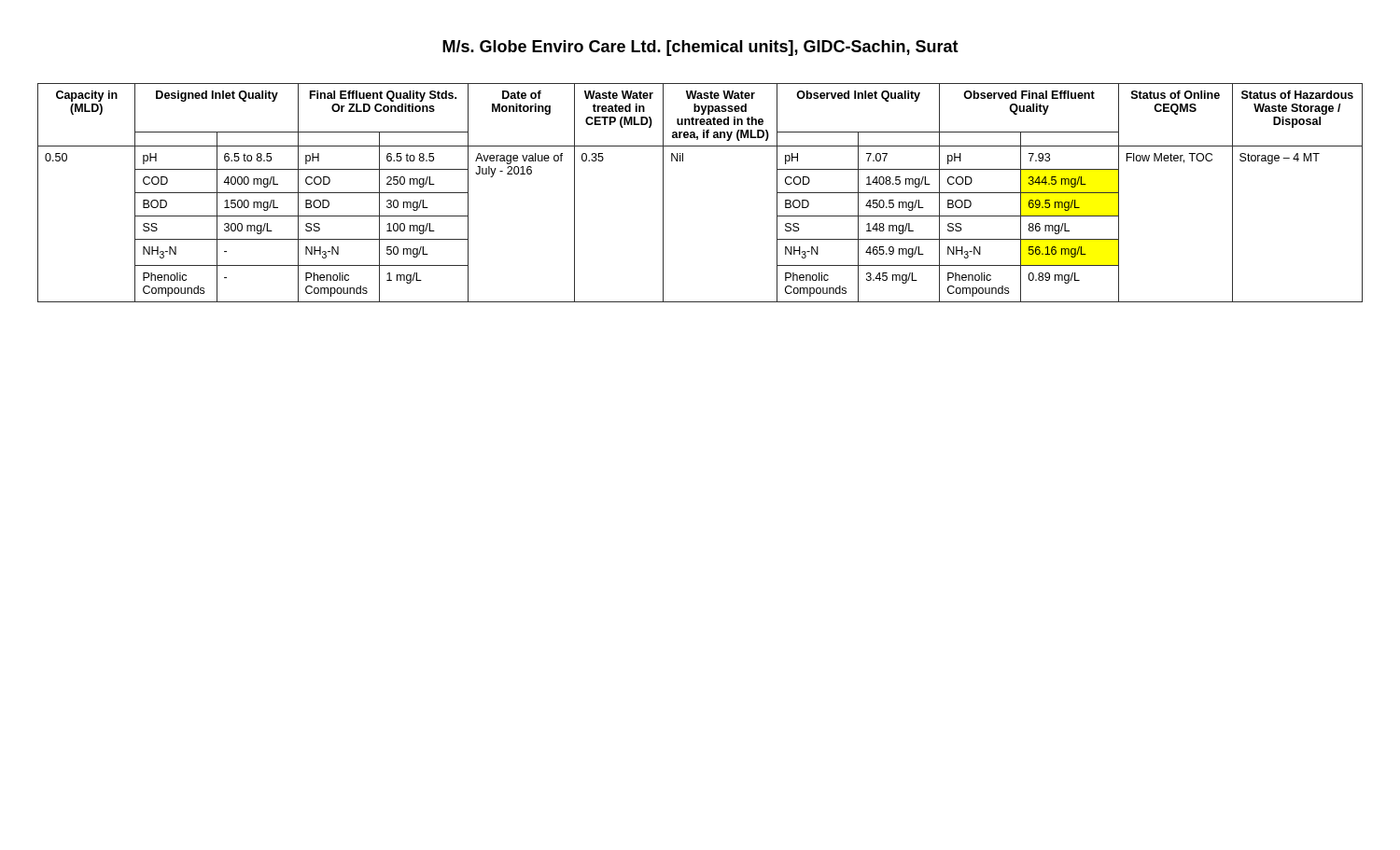Select a table
Image resolution: width=1400 pixels, height=850 pixels.
pos(700,192)
